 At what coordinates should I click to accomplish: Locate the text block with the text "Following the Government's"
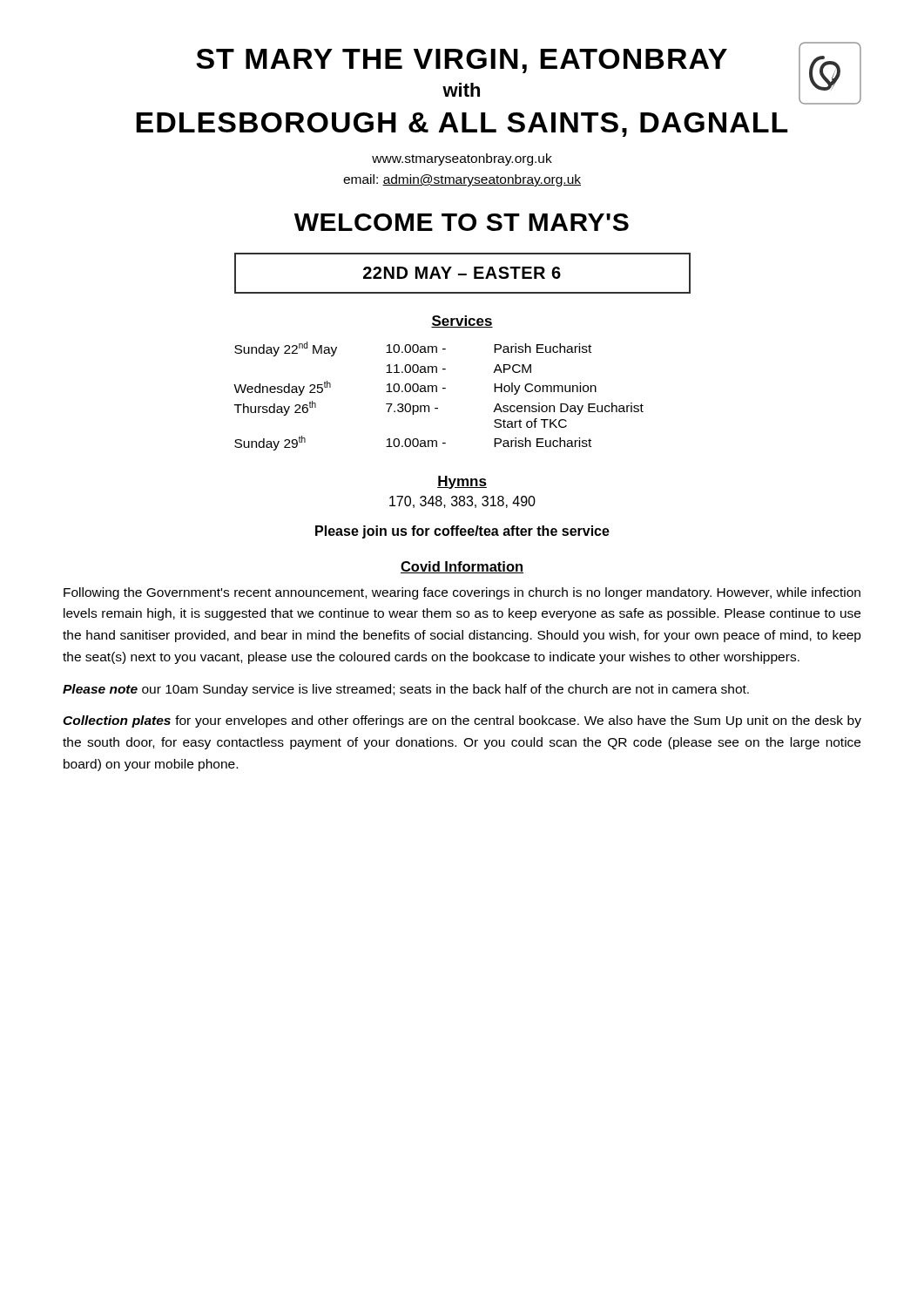click(x=462, y=624)
